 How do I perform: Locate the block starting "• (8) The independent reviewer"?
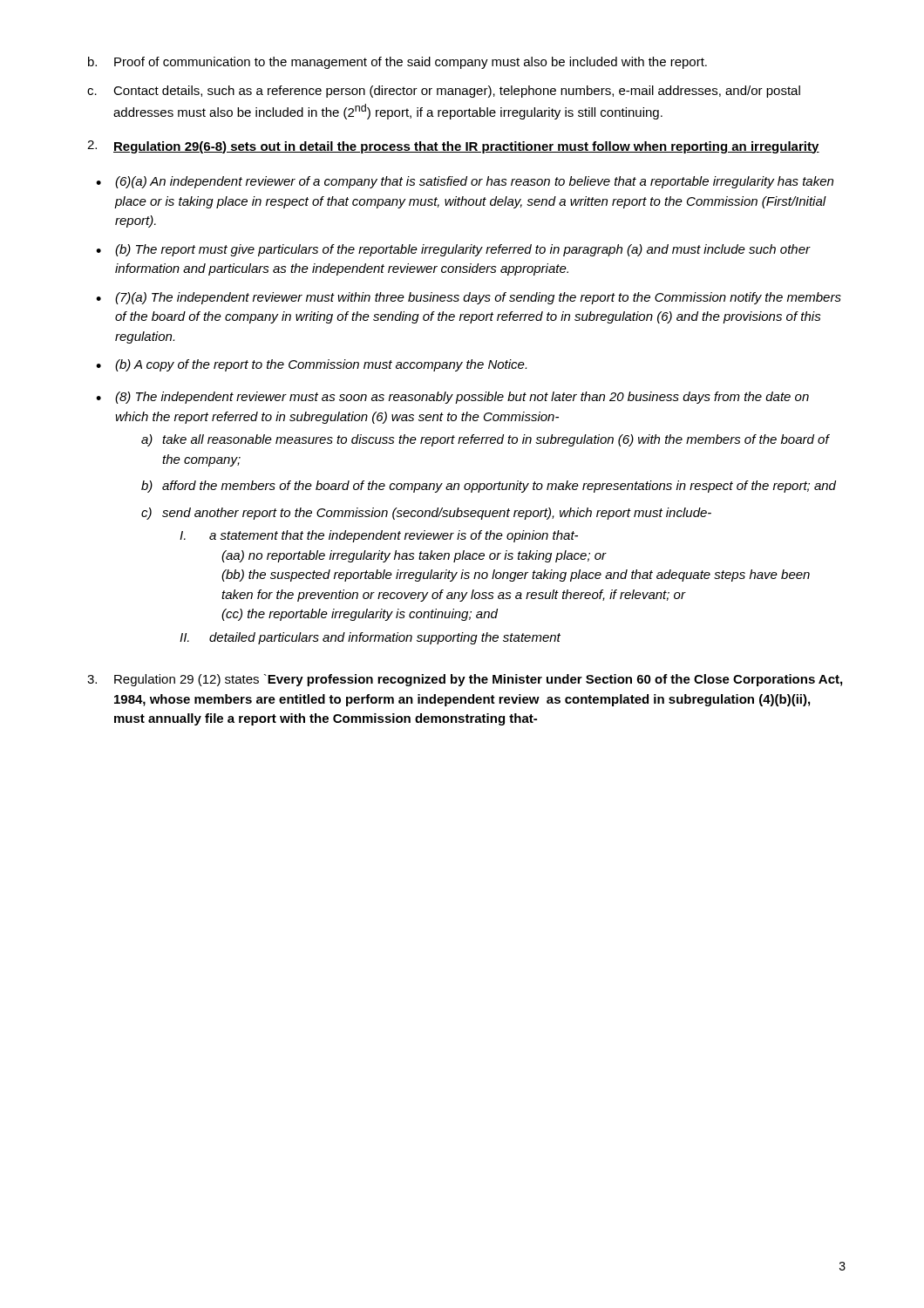[471, 521]
